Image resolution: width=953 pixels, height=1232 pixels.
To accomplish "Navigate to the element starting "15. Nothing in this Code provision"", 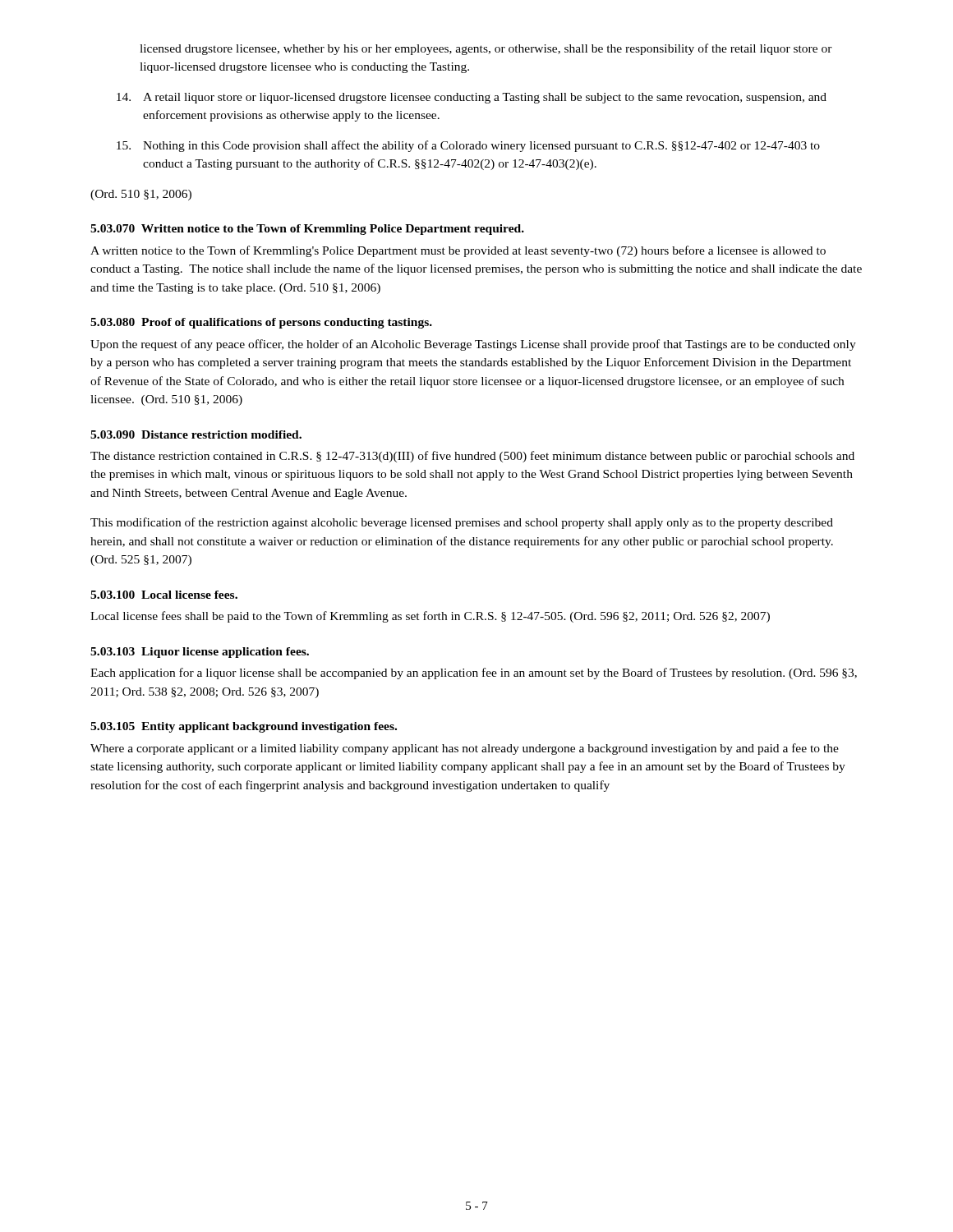I will (476, 155).
